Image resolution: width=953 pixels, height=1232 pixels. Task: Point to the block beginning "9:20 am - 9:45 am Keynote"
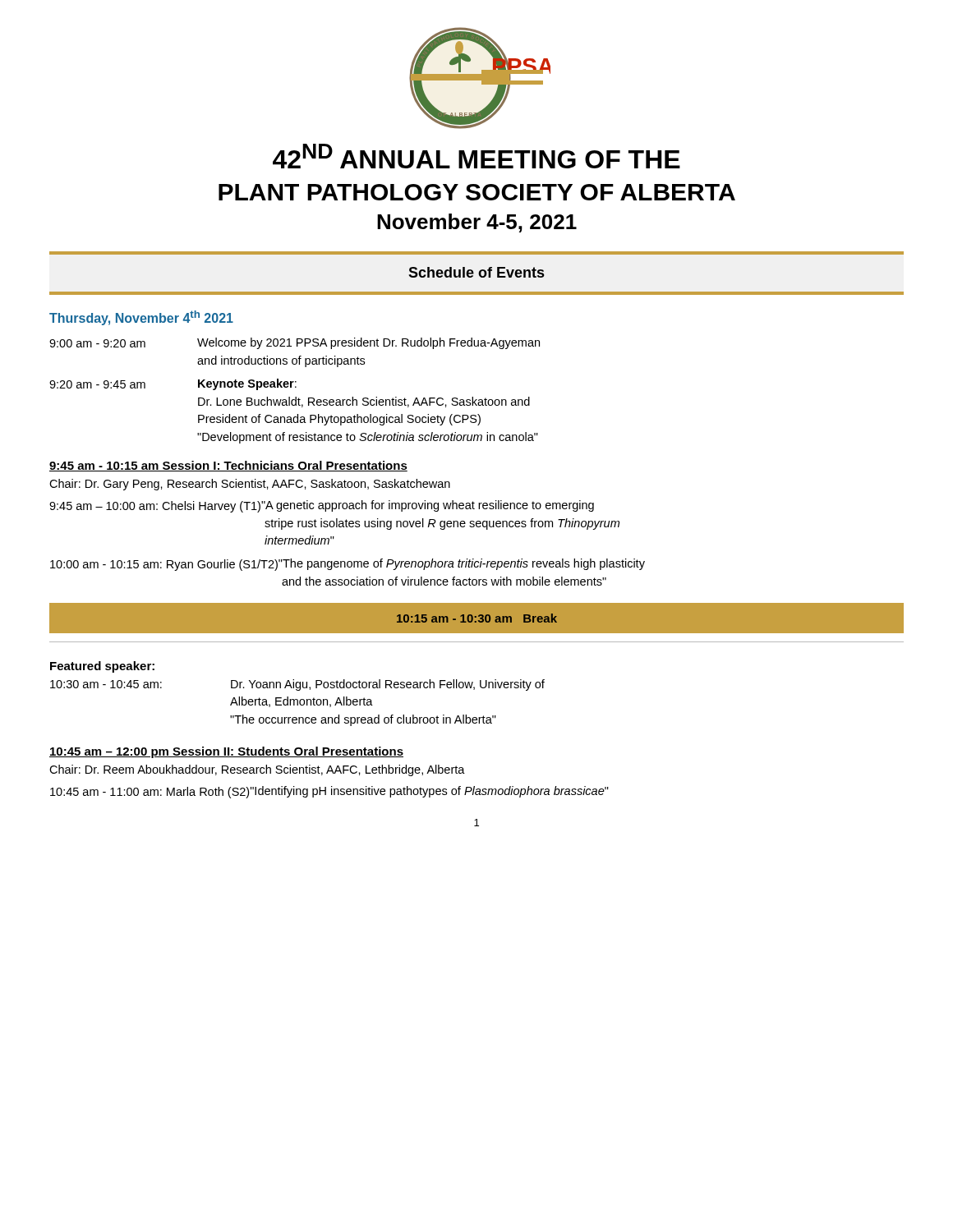click(476, 411)
